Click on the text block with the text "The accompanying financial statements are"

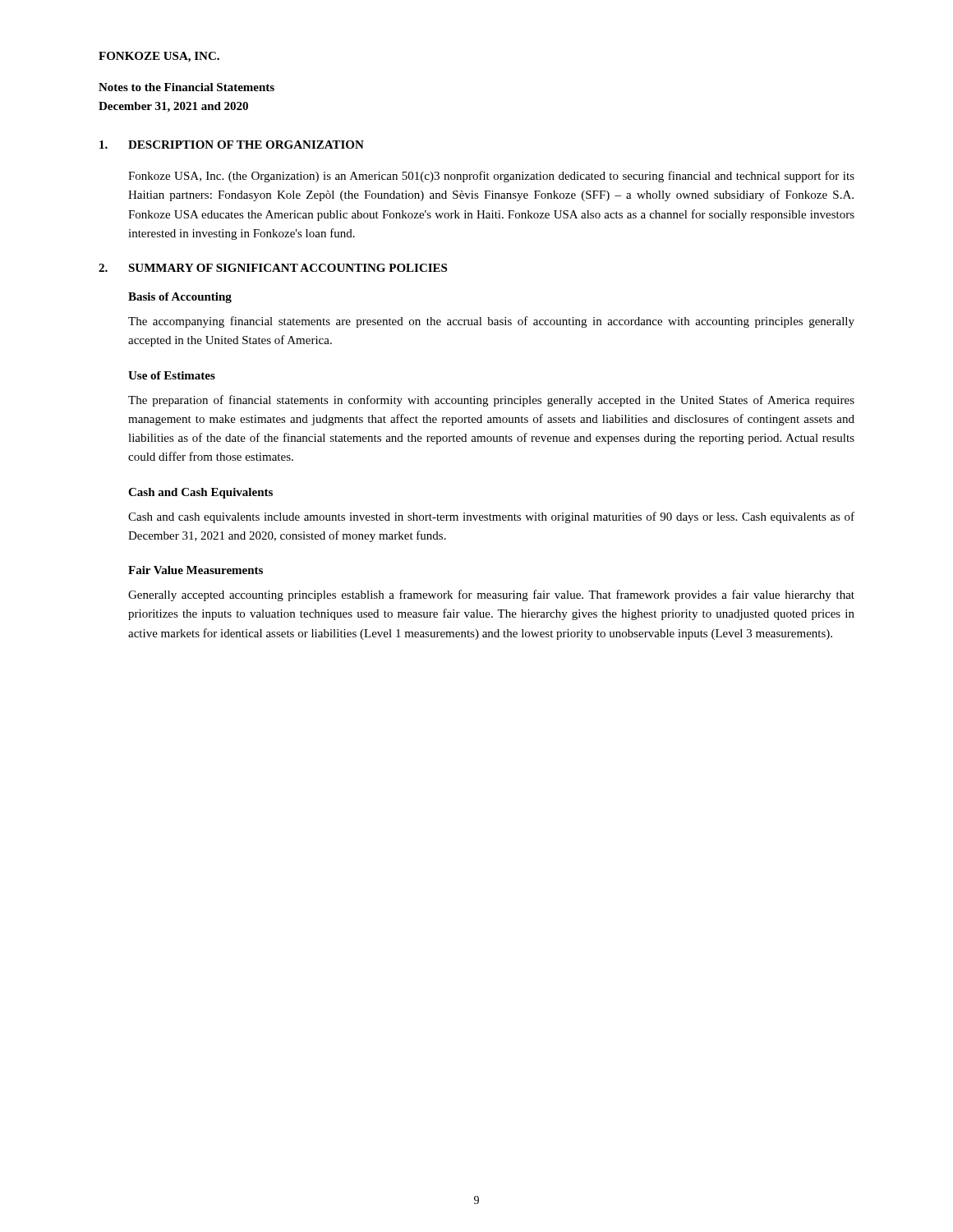pyautogui.click(x=491, y=331)
